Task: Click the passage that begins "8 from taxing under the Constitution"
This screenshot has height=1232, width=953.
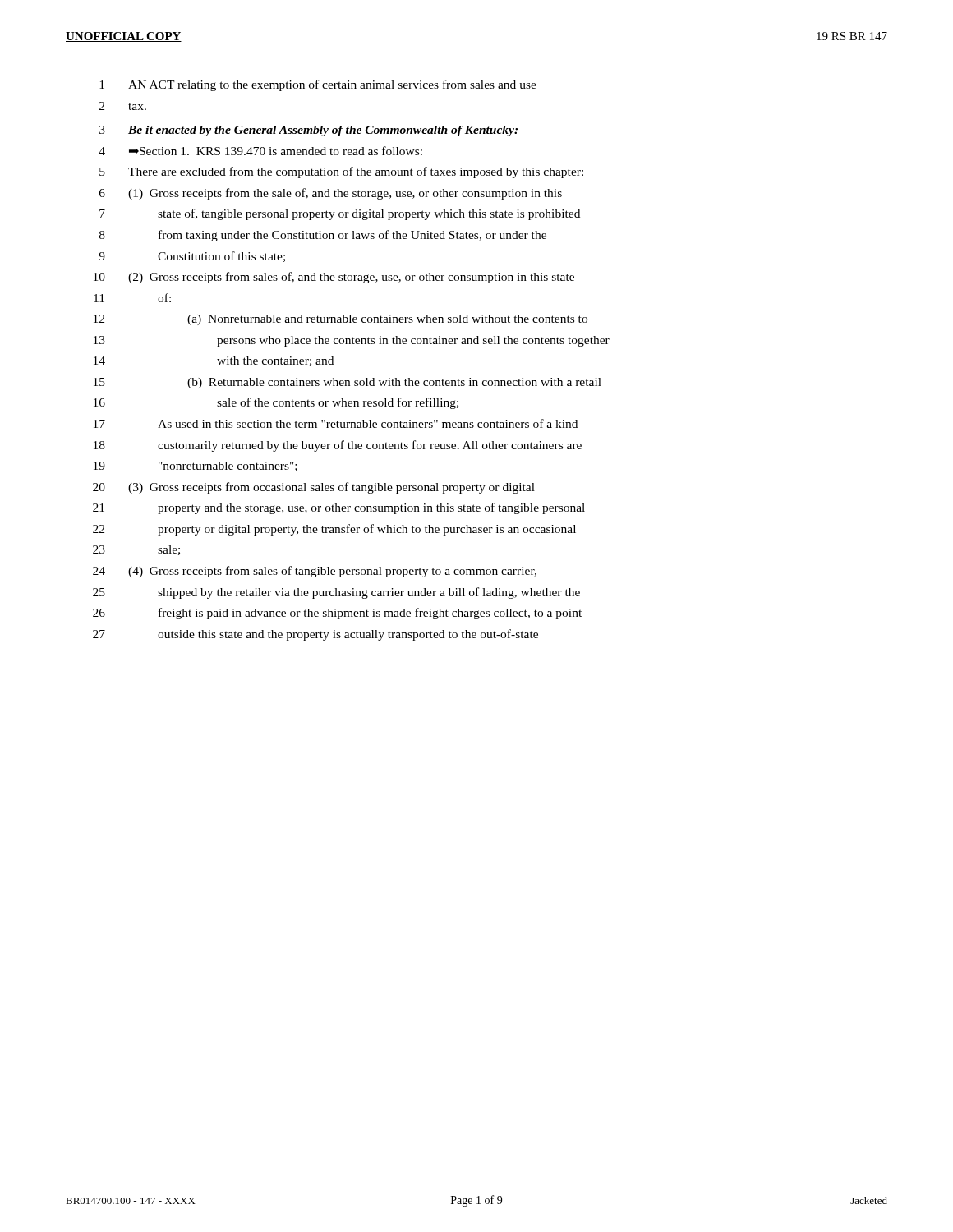Action: [x=476, y=235]
